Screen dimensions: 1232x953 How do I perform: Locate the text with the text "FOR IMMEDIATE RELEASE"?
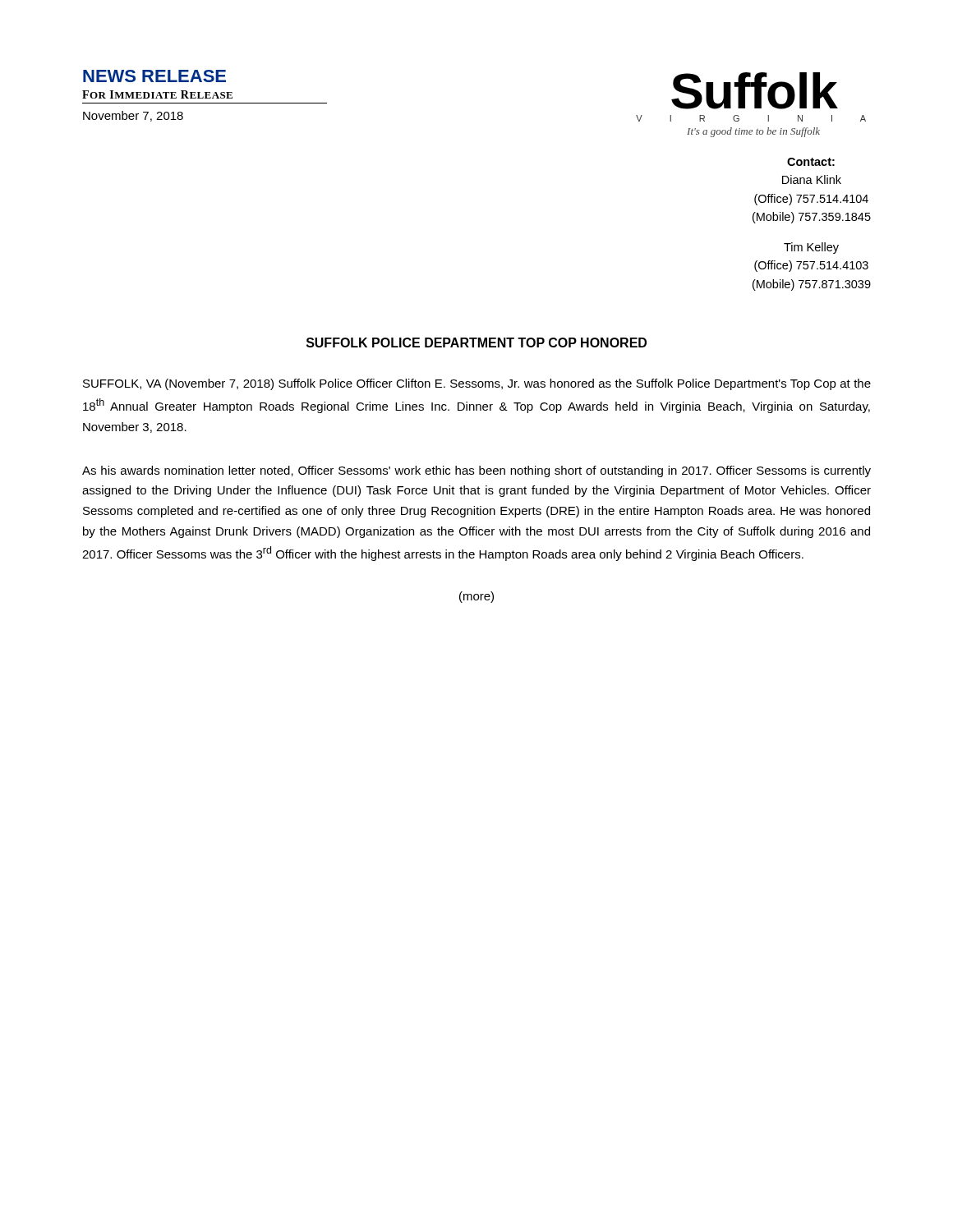(x=205, y=95)
